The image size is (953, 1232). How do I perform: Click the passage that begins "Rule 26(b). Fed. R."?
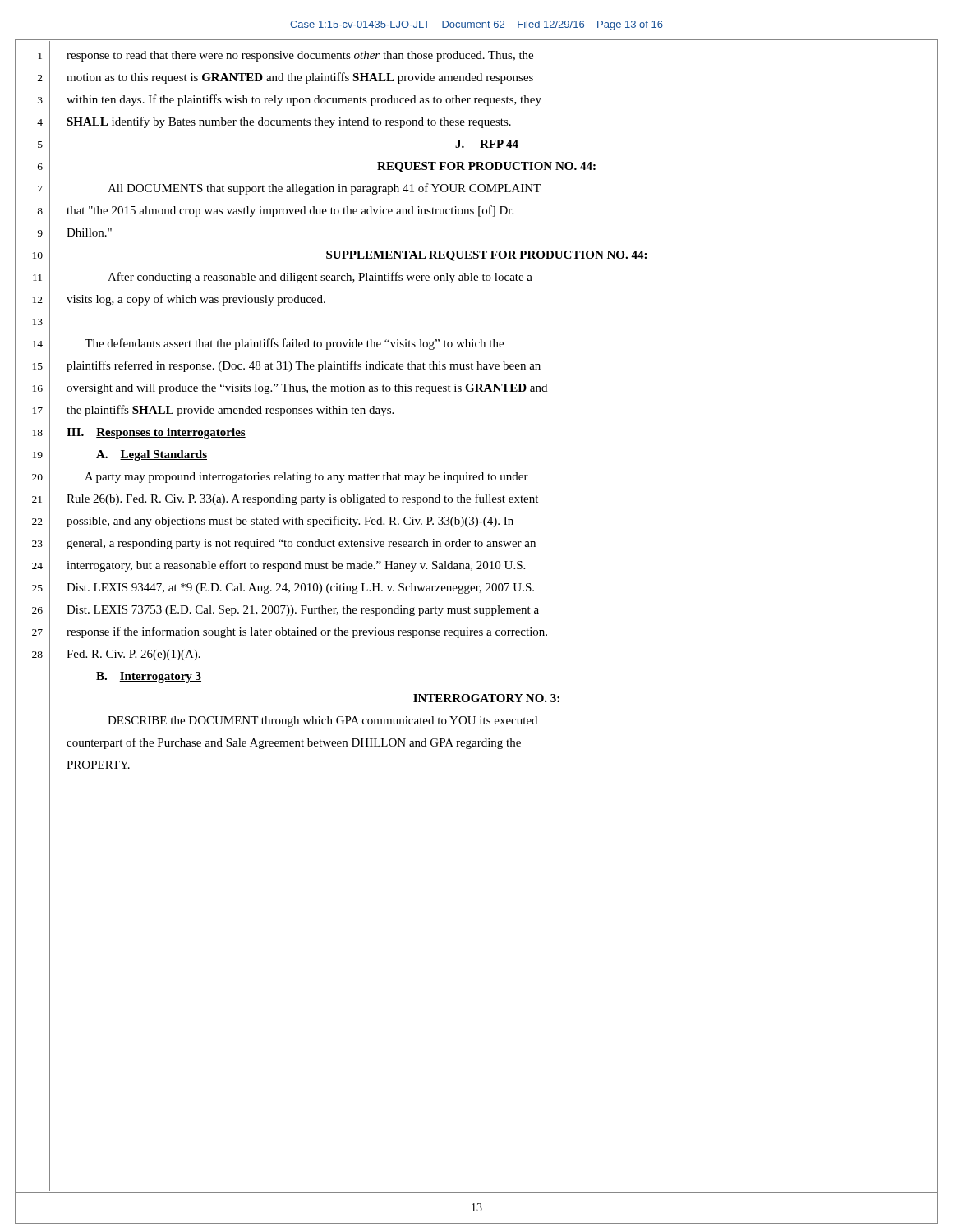[302, 499]
